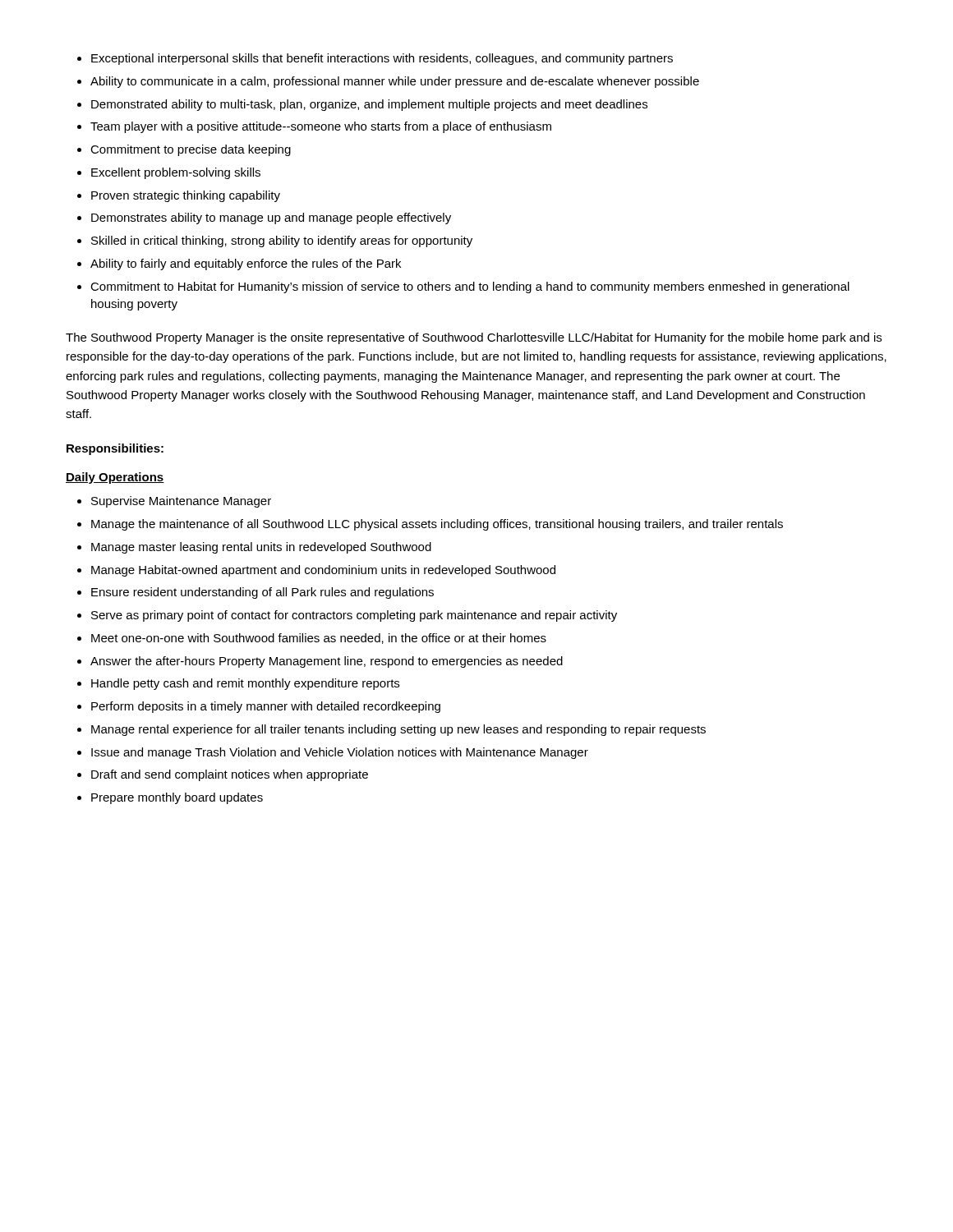The width and height of the screenshot is (953, 1232).
Task: Point to the block beginning "Manage Habitat-owned apartment and condominium units in redeveloped"
Action: 489,569
